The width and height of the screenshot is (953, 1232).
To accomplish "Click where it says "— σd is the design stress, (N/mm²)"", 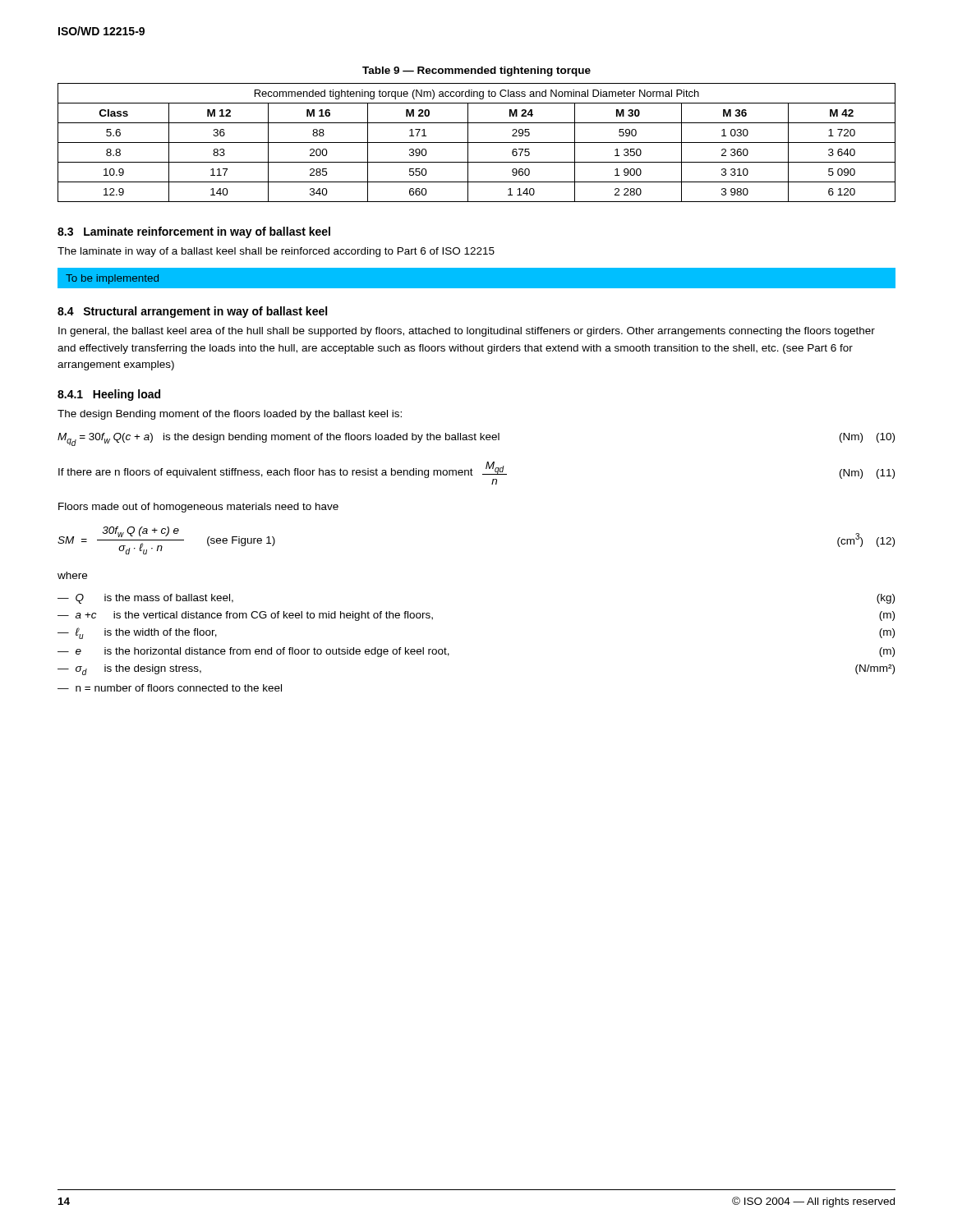I will tap(152, 670).
